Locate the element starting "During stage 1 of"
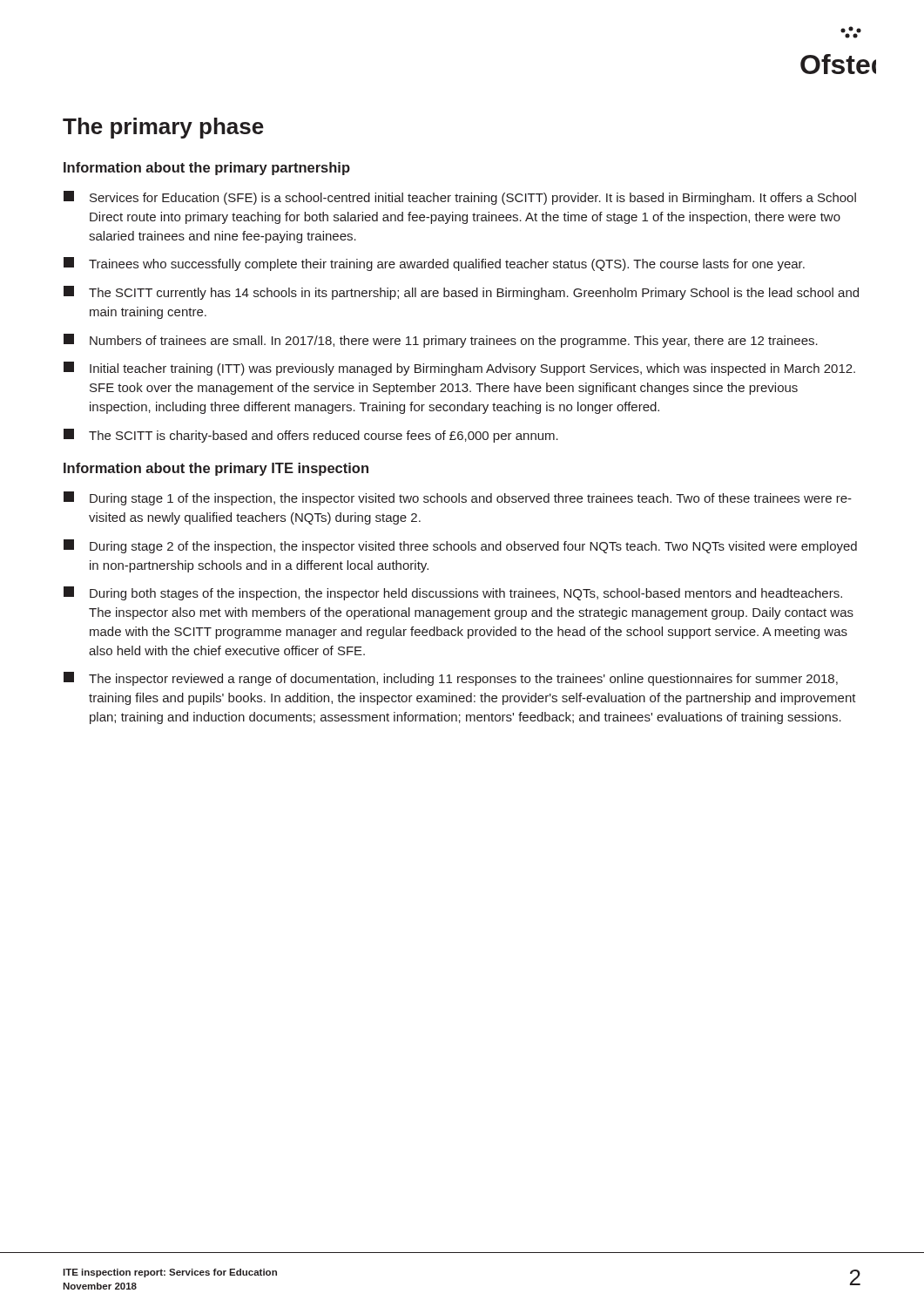This screenshot has width=924, height=1307. coord(462,508)
